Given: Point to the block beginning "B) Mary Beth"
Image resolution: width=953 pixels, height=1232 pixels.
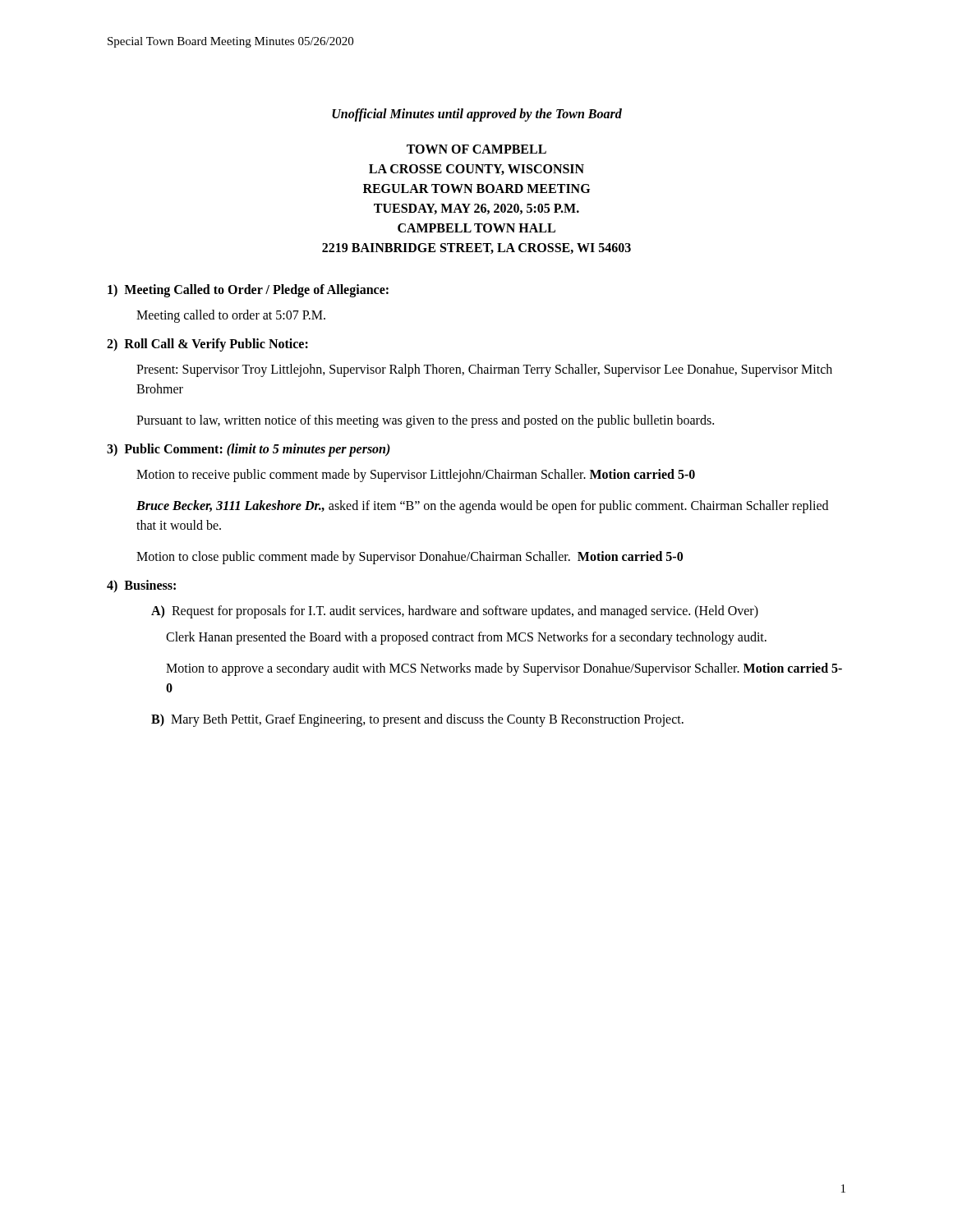Looking at the screenshot, I should point(418,719).
